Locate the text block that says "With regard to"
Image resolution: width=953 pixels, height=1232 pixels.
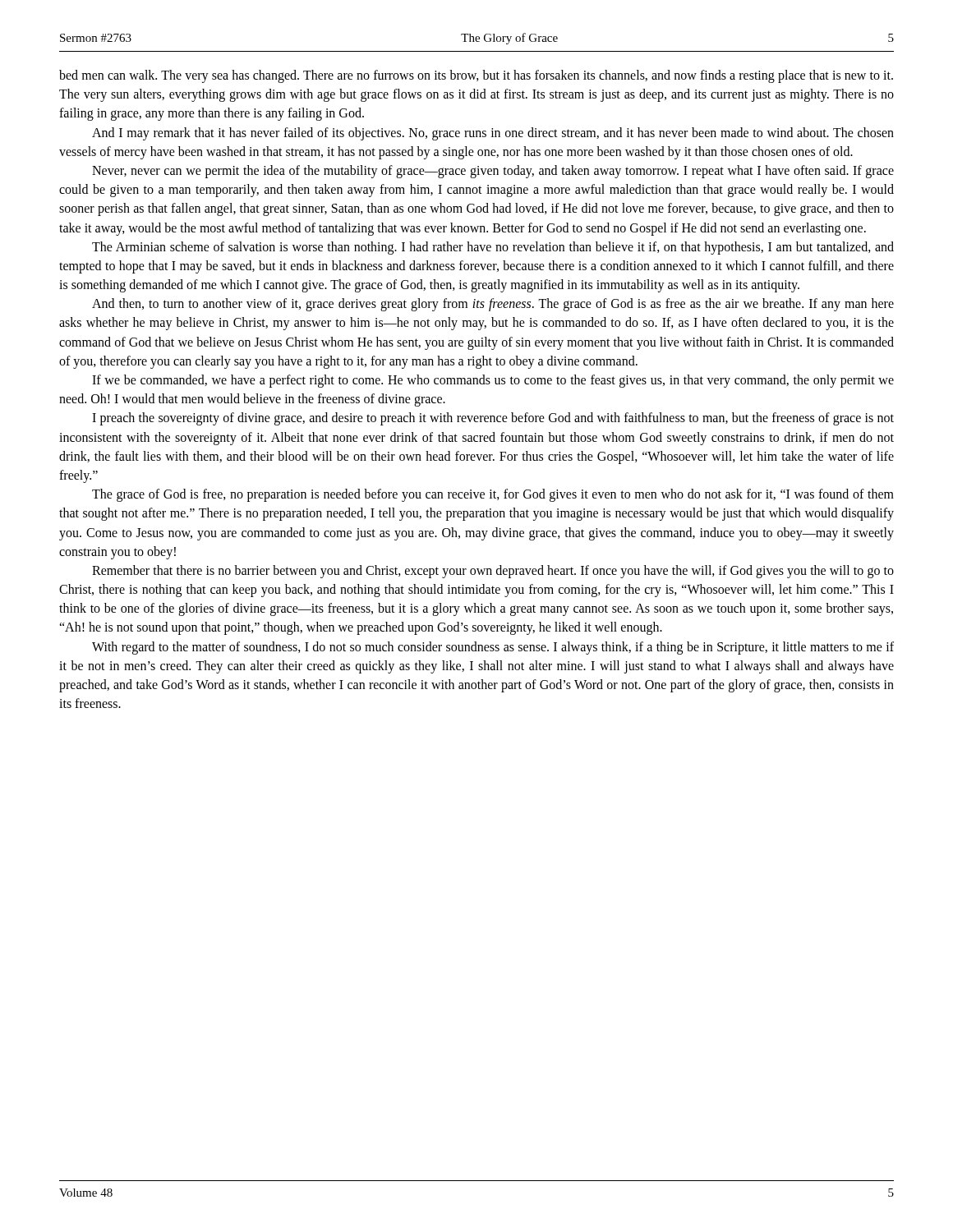click(x=476, y=675)
